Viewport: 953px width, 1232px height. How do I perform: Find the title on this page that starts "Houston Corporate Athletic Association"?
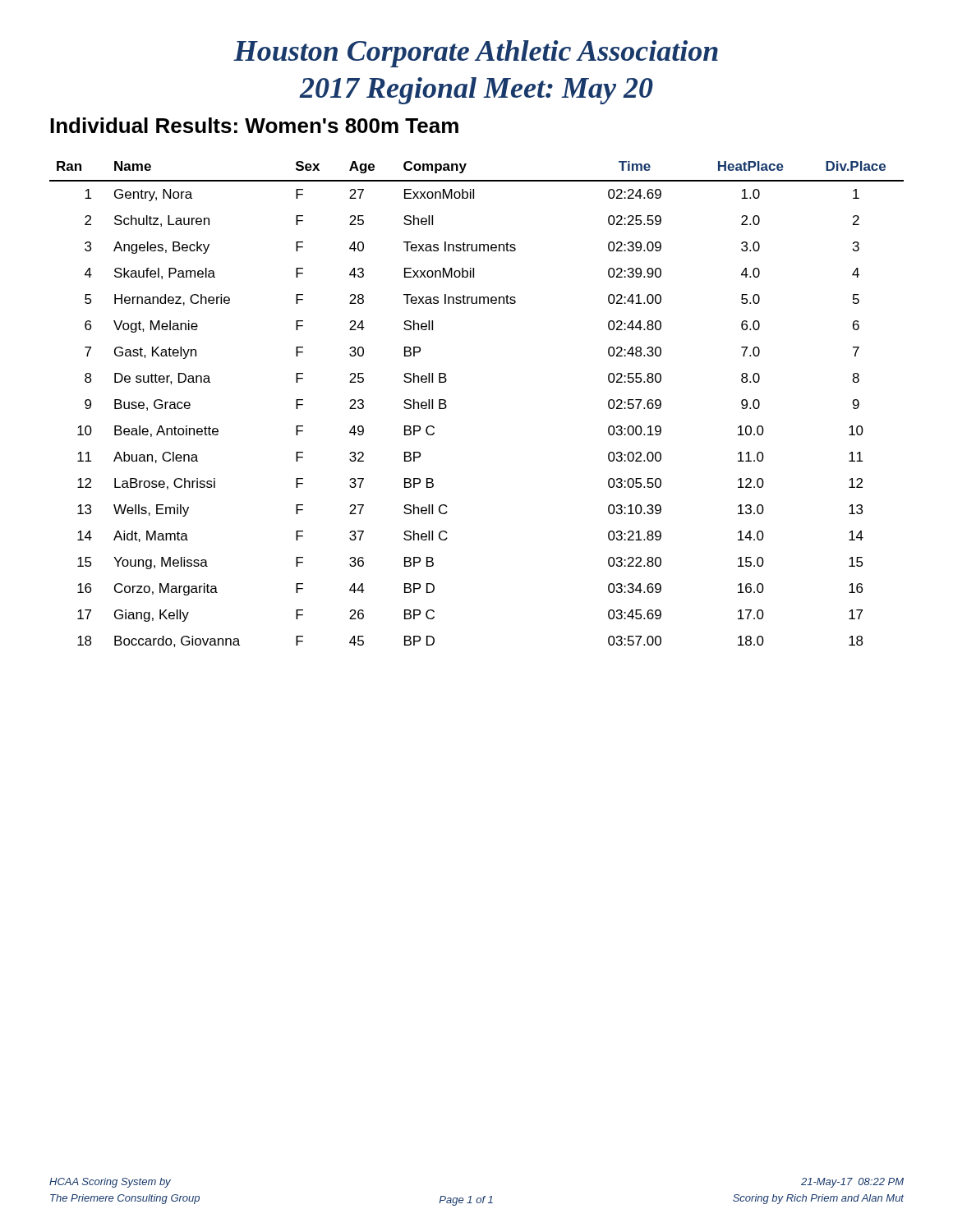pyautogui.click(x=476, y=70)
